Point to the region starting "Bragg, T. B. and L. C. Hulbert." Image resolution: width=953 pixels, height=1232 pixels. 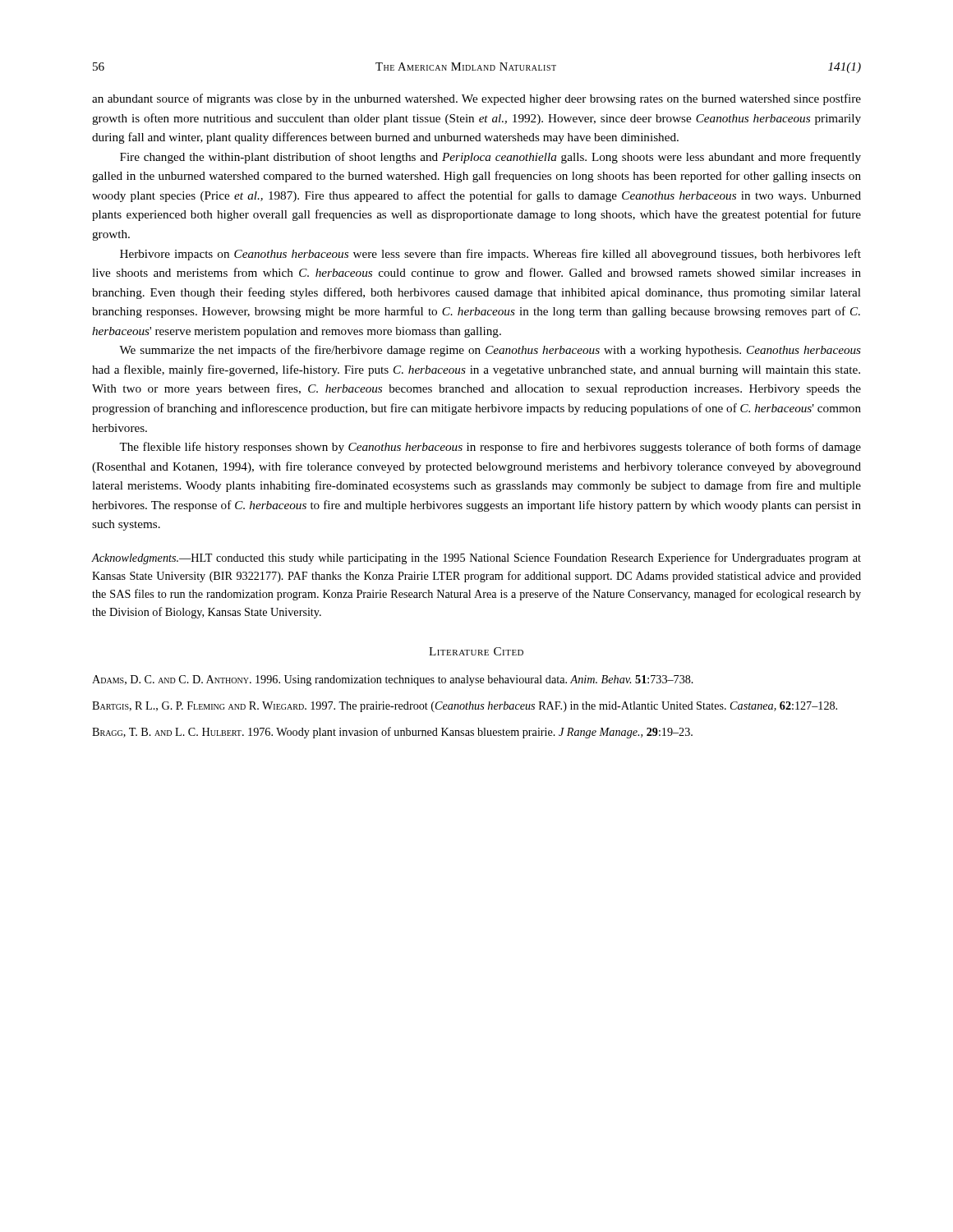tap(476, 732)
